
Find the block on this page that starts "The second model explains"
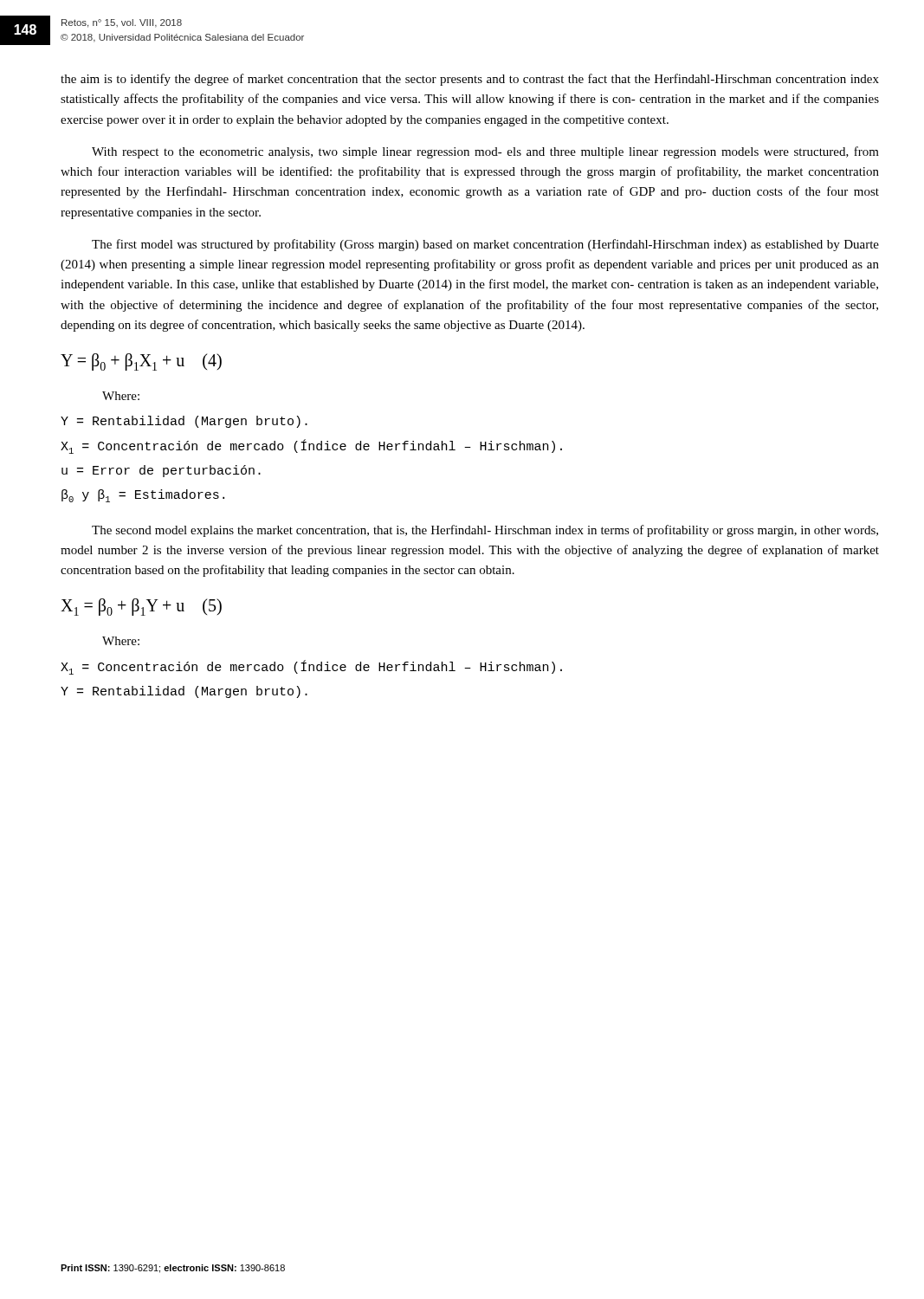click(470, 550)
